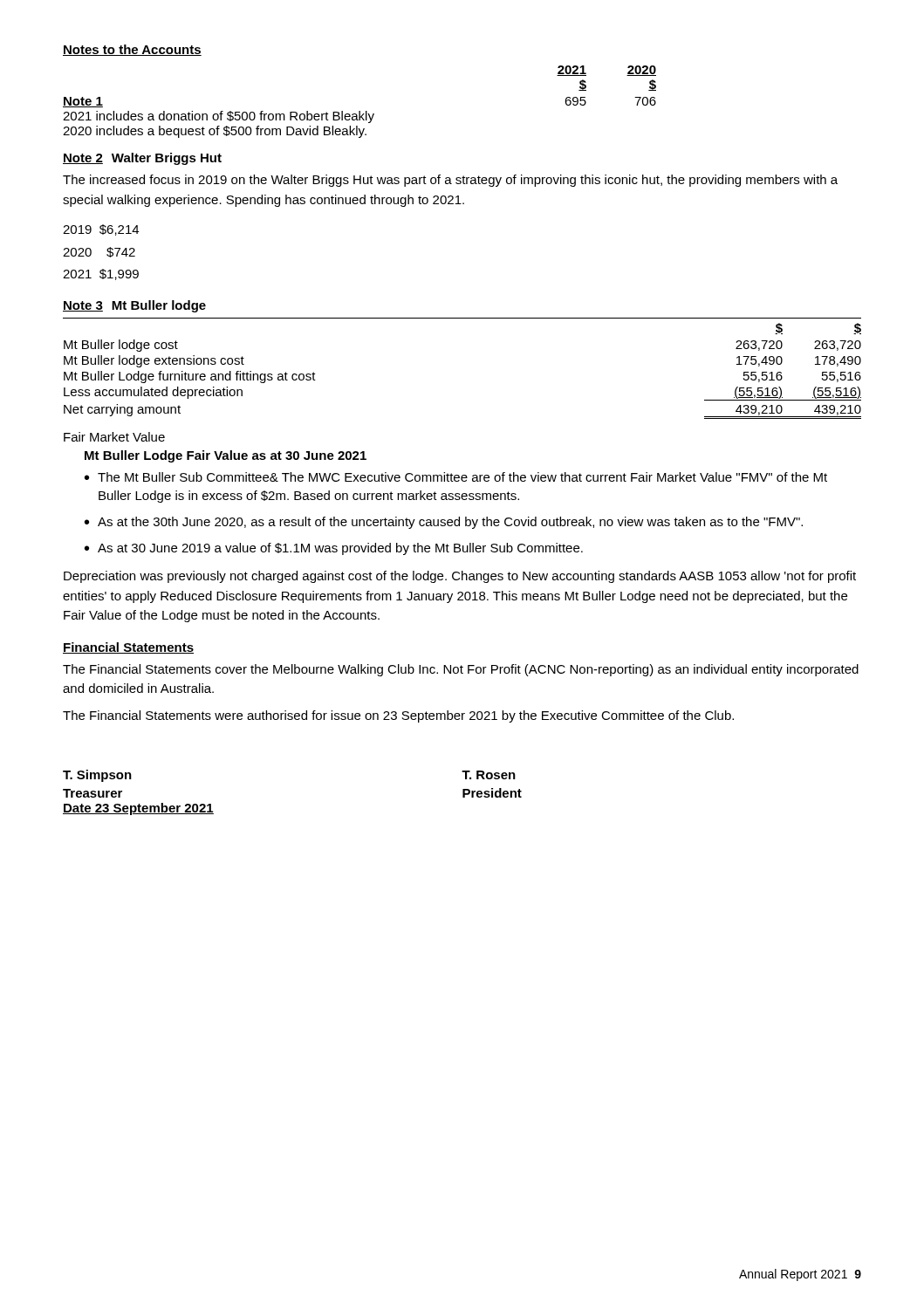The width and height of the screenshot is (924, 1309).
Task: Select the list item that reads "• As at 30 June 2019 a"
Action: coord(472,548)
